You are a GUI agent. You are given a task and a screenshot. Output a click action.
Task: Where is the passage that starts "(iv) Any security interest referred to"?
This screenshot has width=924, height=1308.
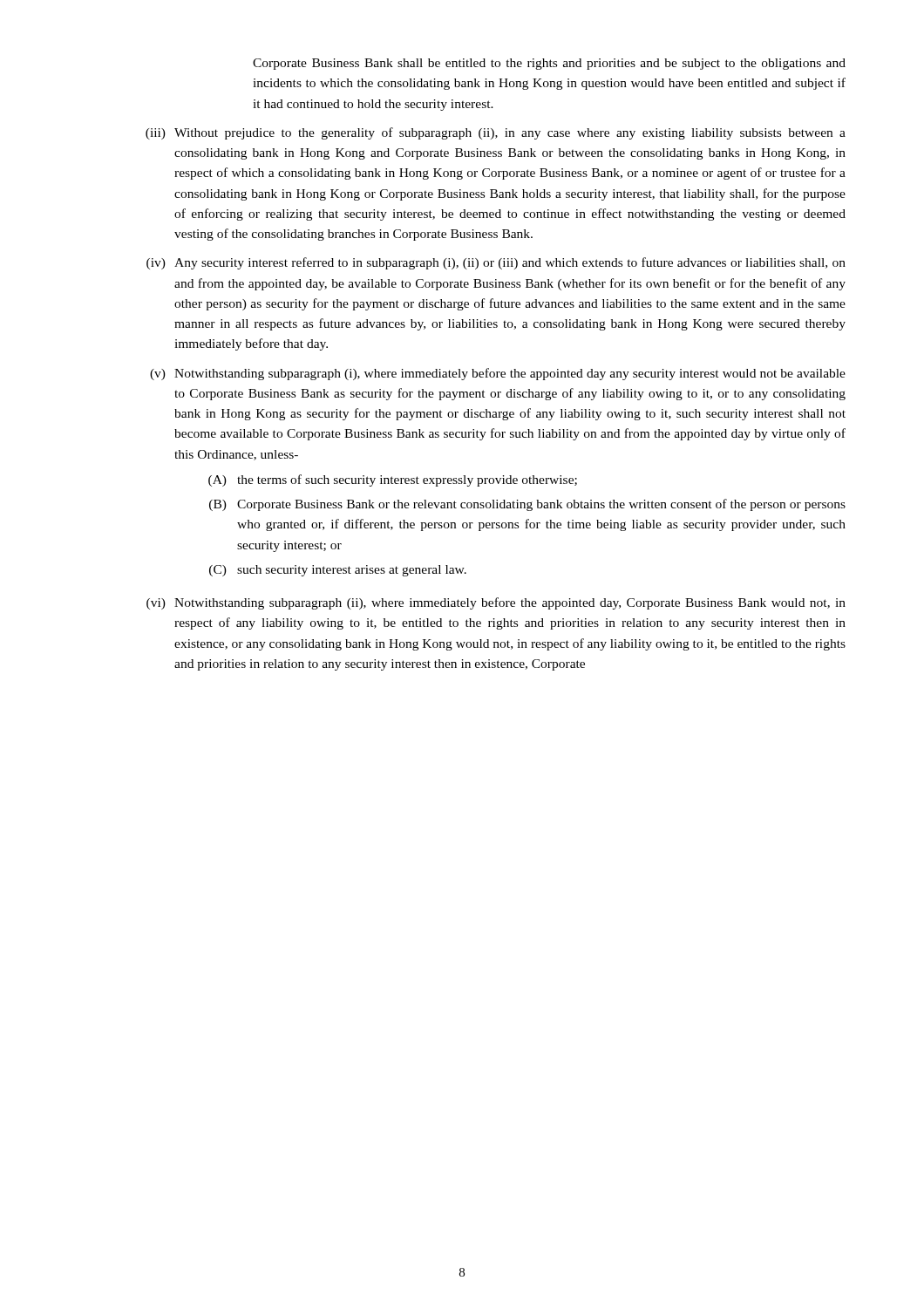tap(466, 303)
